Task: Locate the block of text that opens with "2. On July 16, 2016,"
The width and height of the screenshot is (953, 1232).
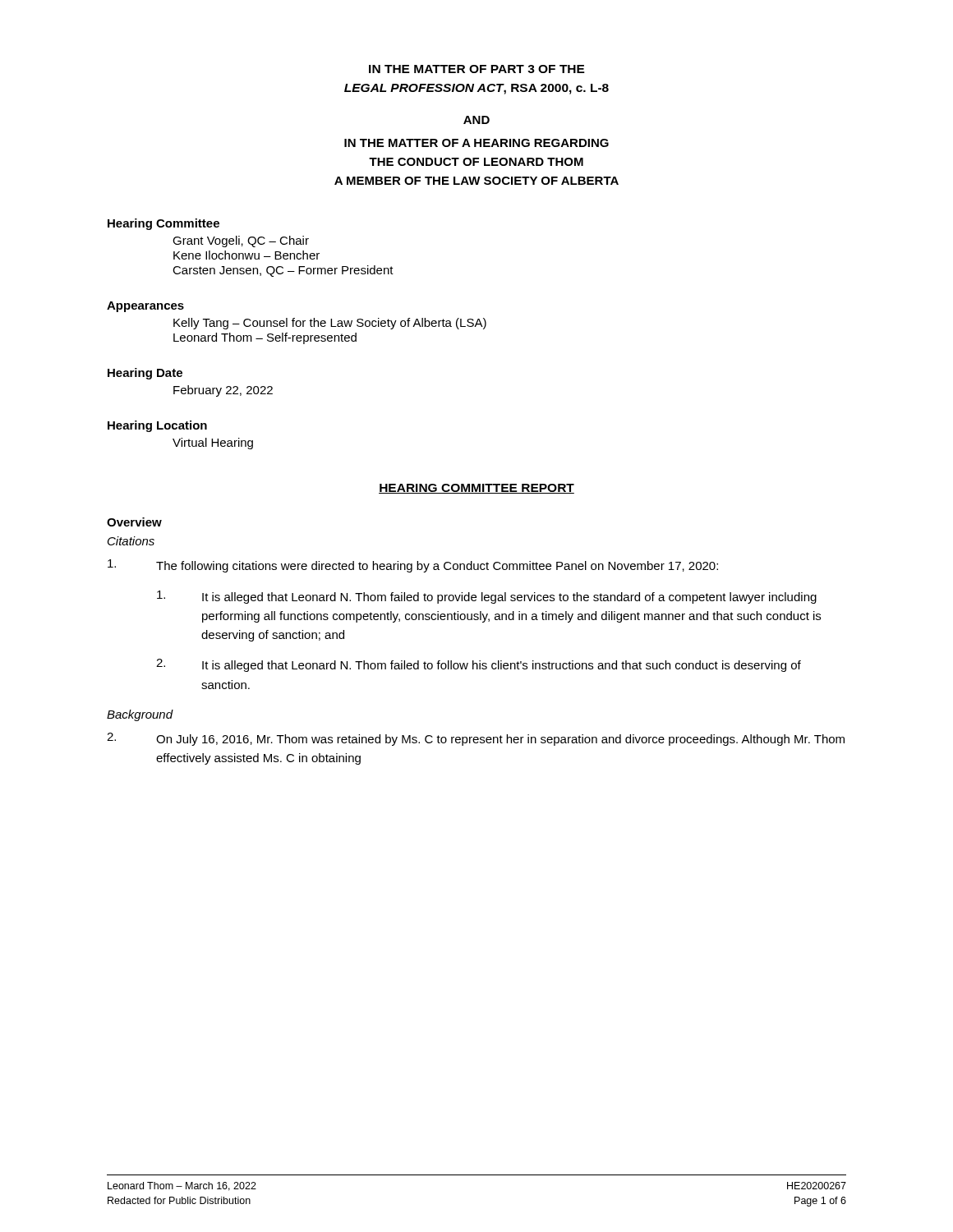Action: (476, 748)
